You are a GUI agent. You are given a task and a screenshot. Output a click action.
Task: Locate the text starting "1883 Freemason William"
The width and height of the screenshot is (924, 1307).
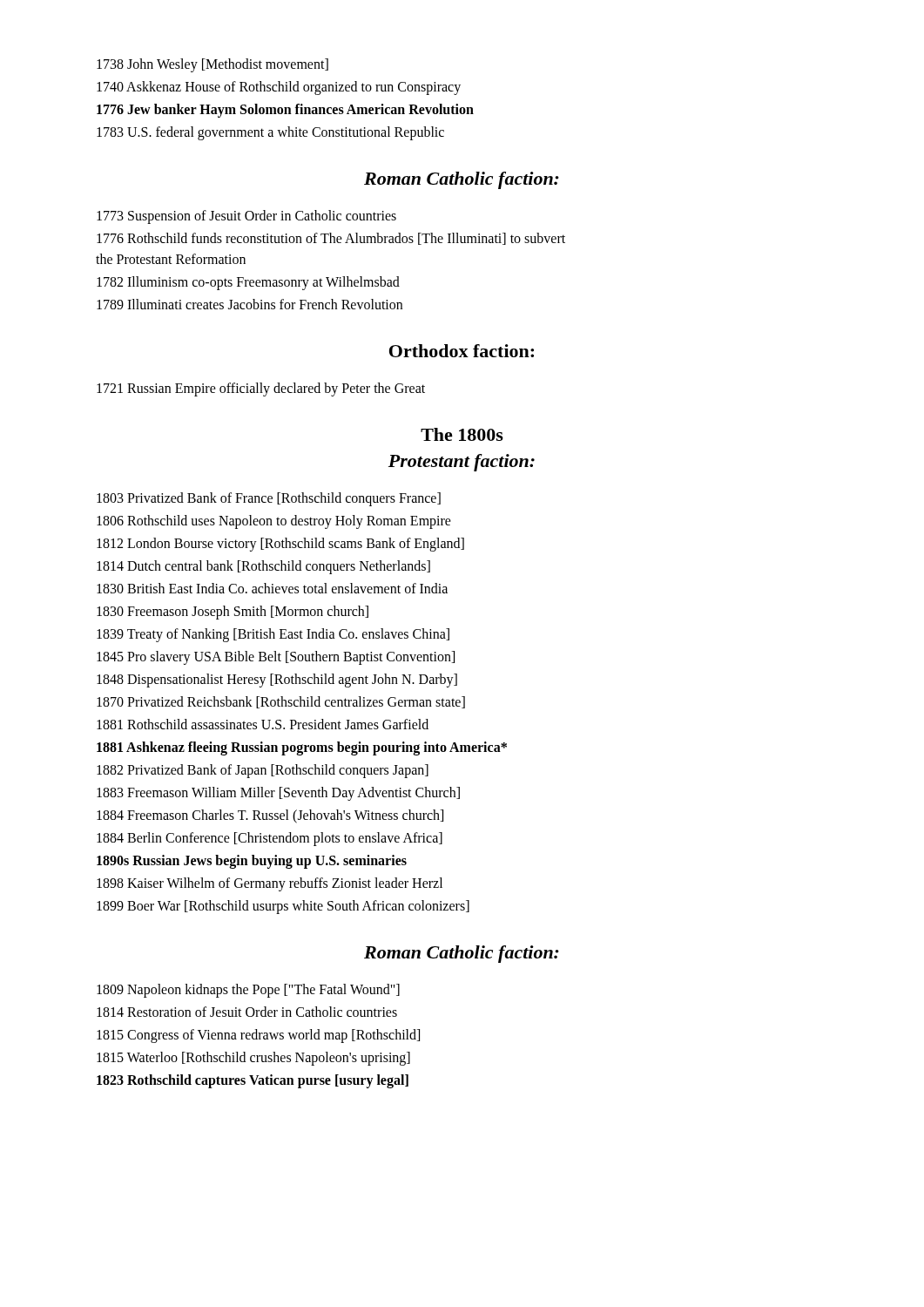[278, 792]
